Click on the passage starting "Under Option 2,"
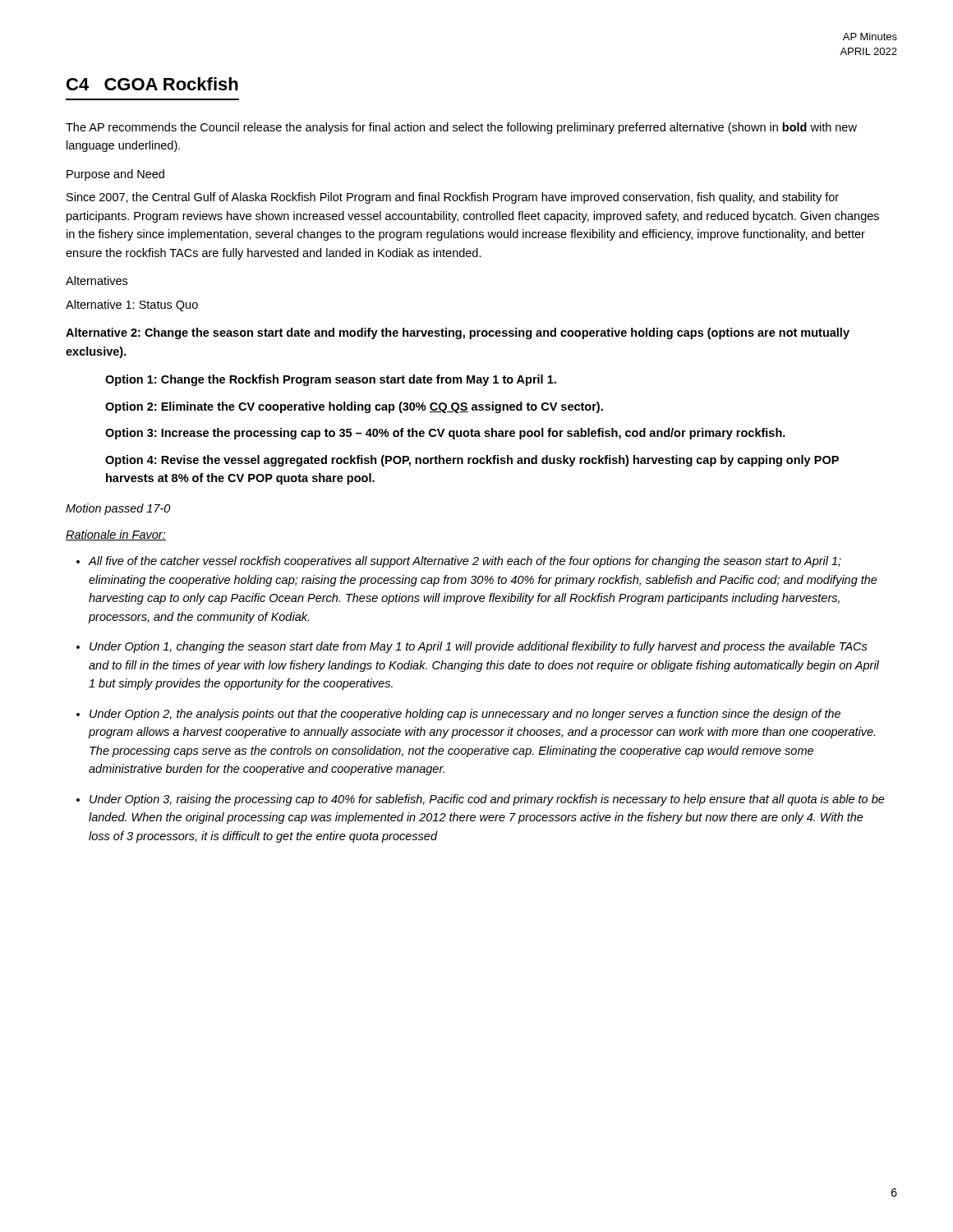This screenshot has height=1232, width=953. (483, 741)
